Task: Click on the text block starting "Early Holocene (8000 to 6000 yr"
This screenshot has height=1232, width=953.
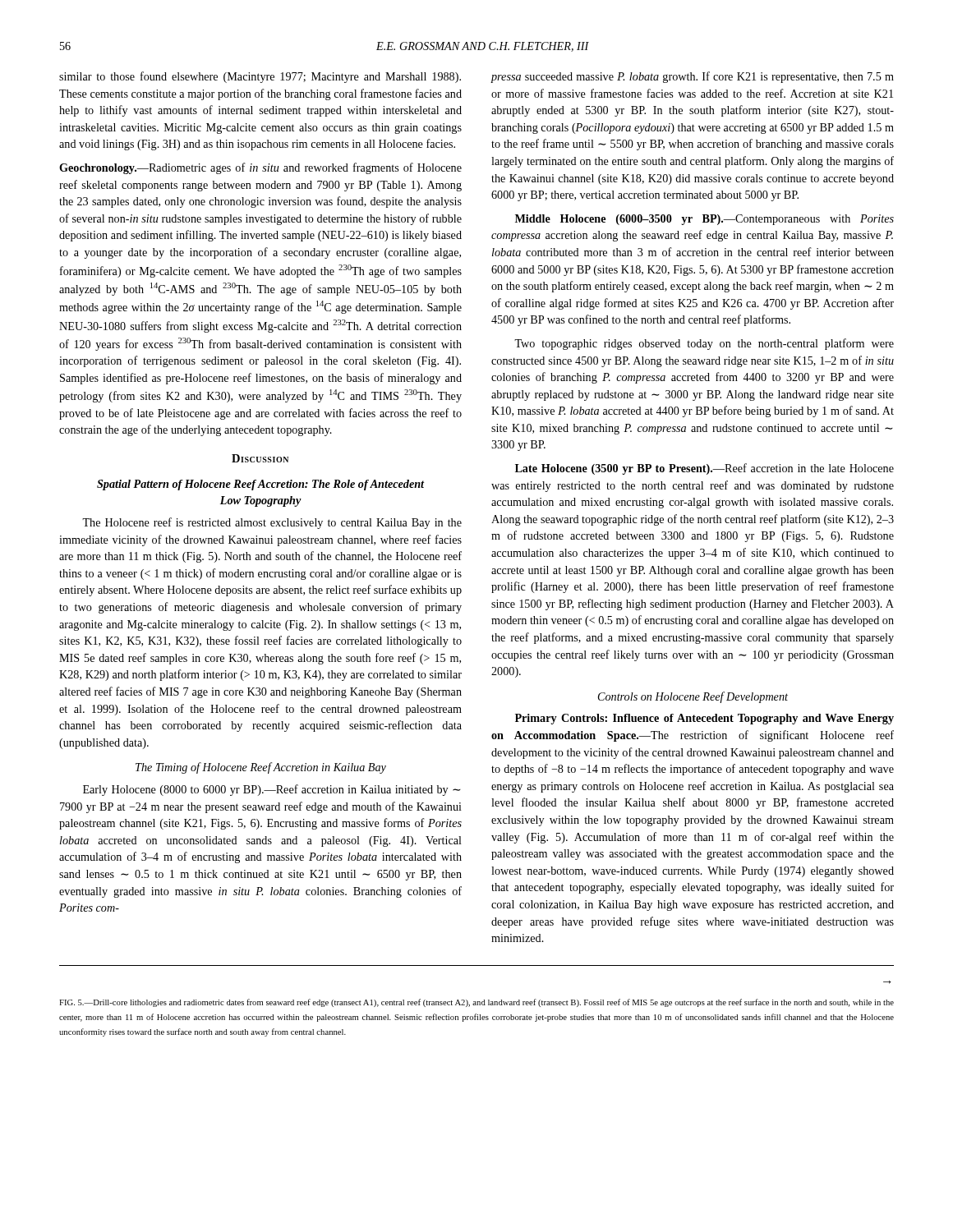Action: [260, 849]
